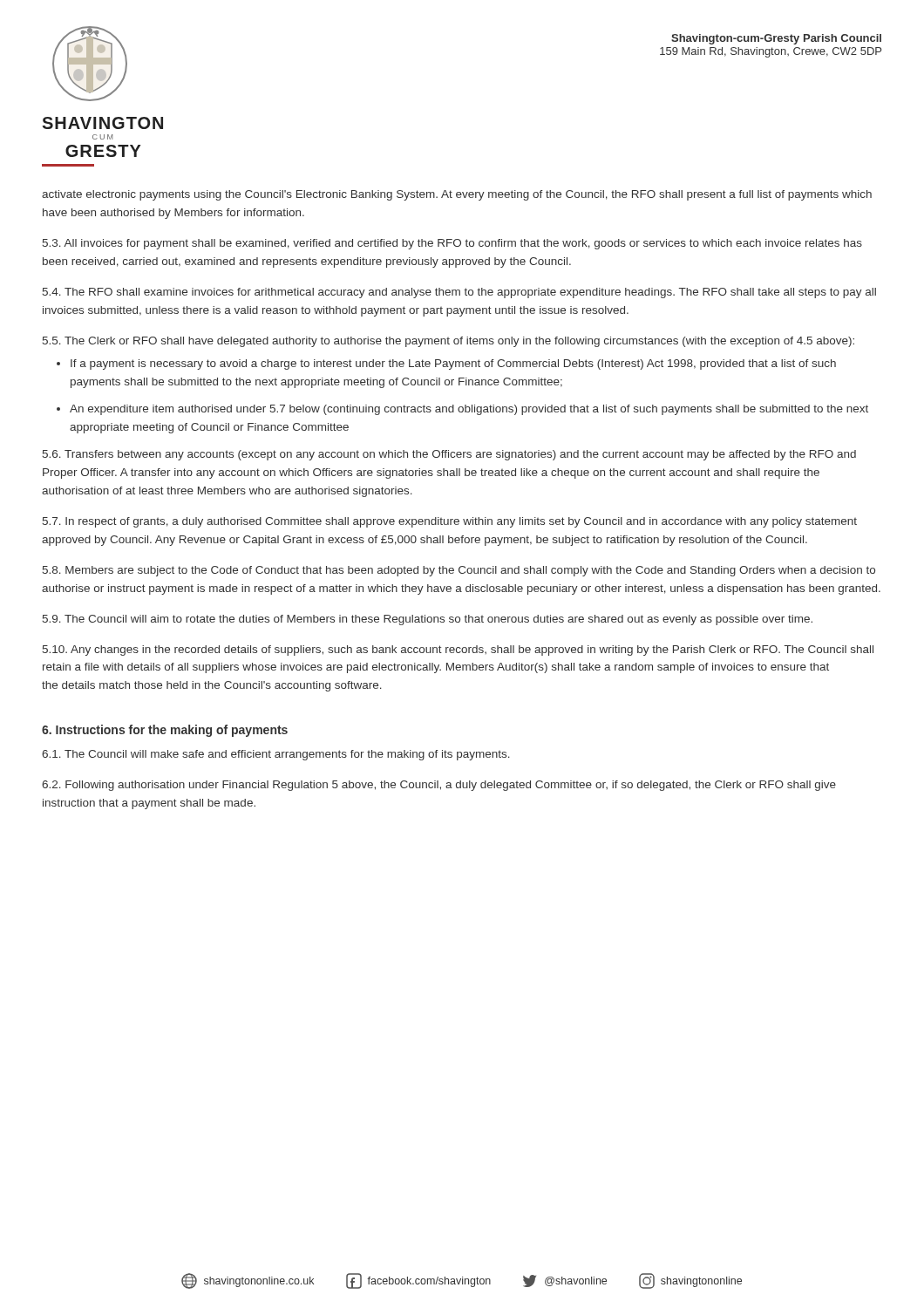Locate the block starting "activate electronic payments"
This screenshot has width=924, height=1308.
[x=457, y=203]
